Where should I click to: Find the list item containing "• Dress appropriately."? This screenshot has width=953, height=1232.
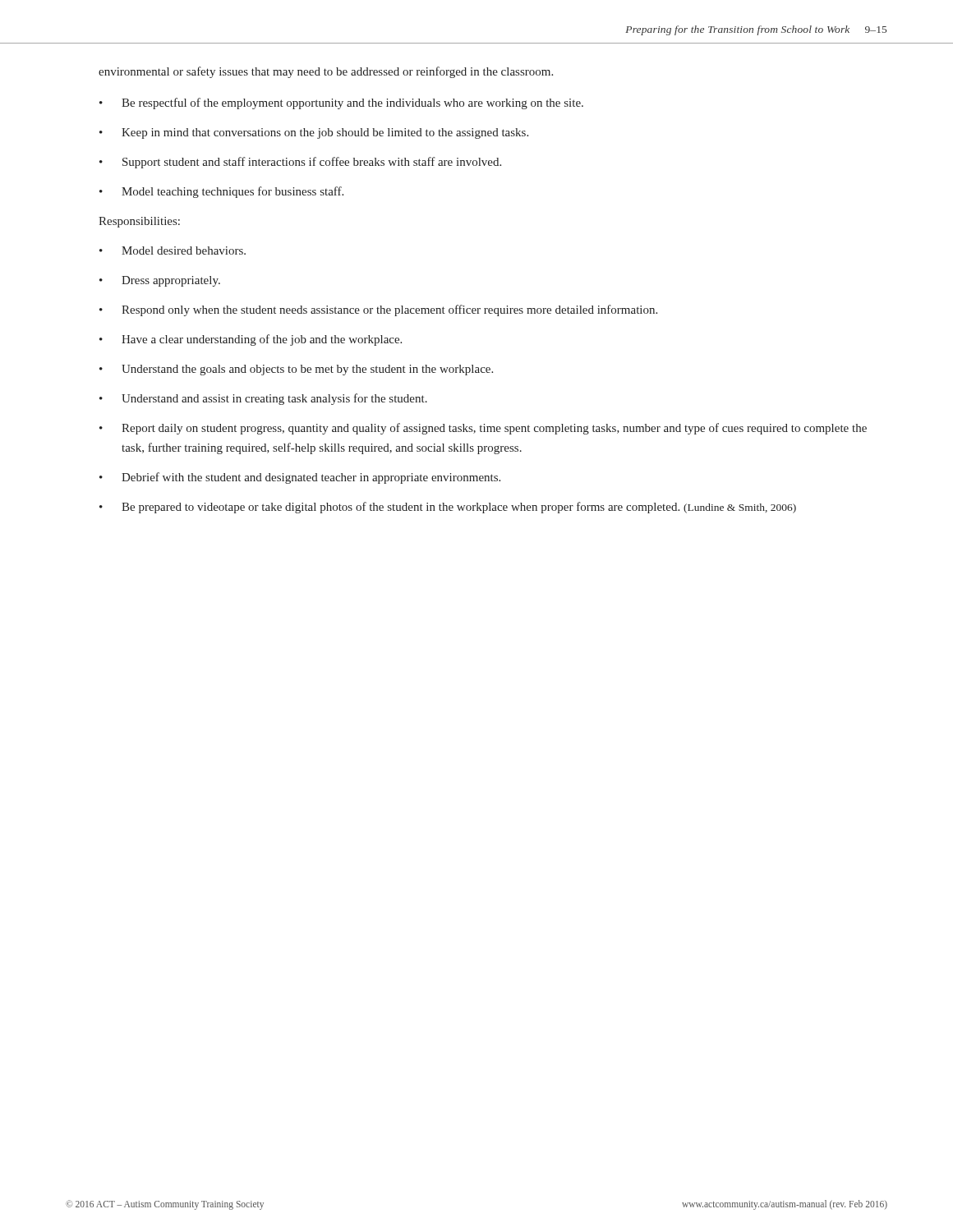click(160, 281)
